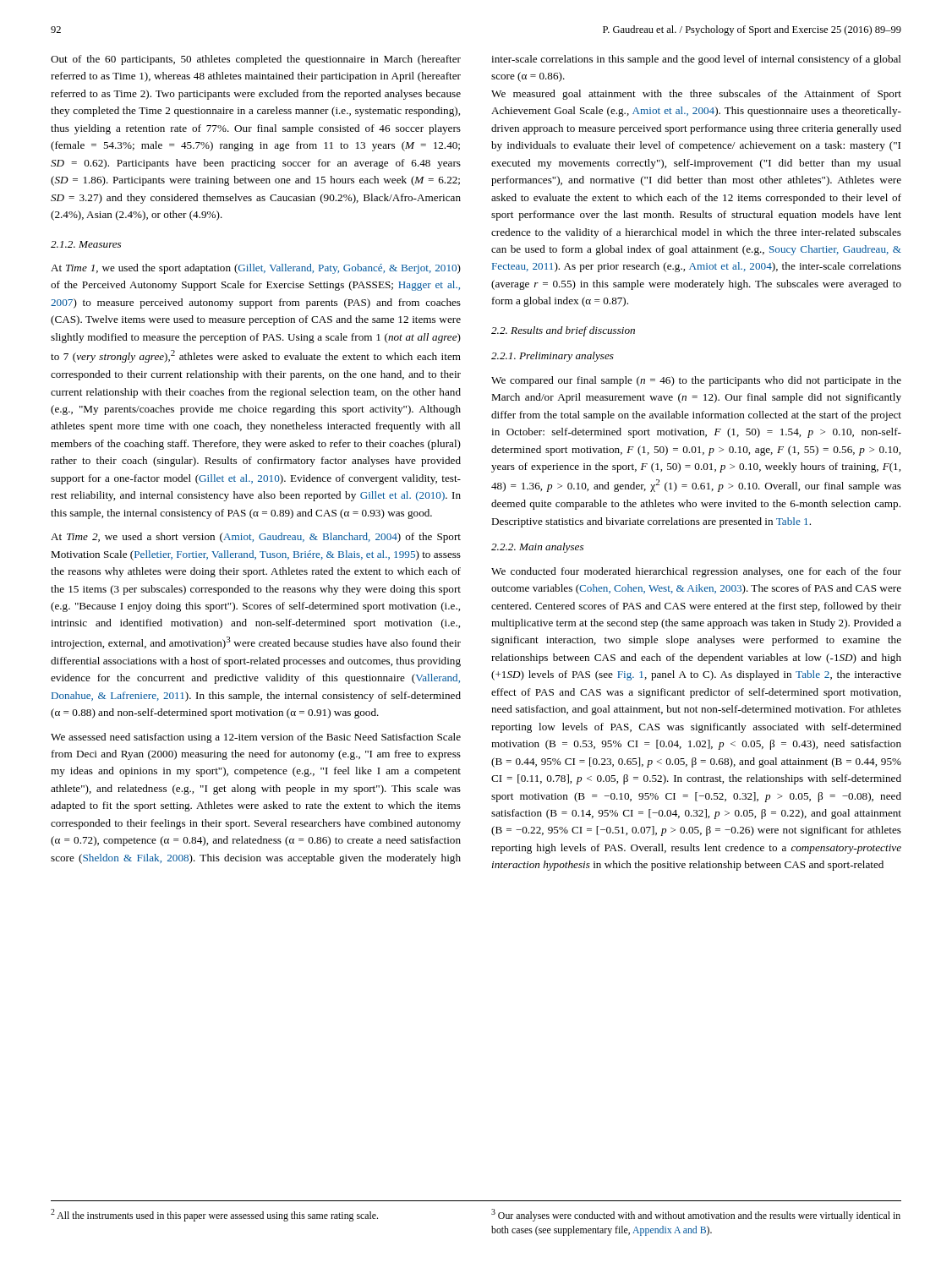Find the text starting "2.2.1. Preliminary analyses"
The width and height of the screenshot is (952, 1268).
click(553, 357)
